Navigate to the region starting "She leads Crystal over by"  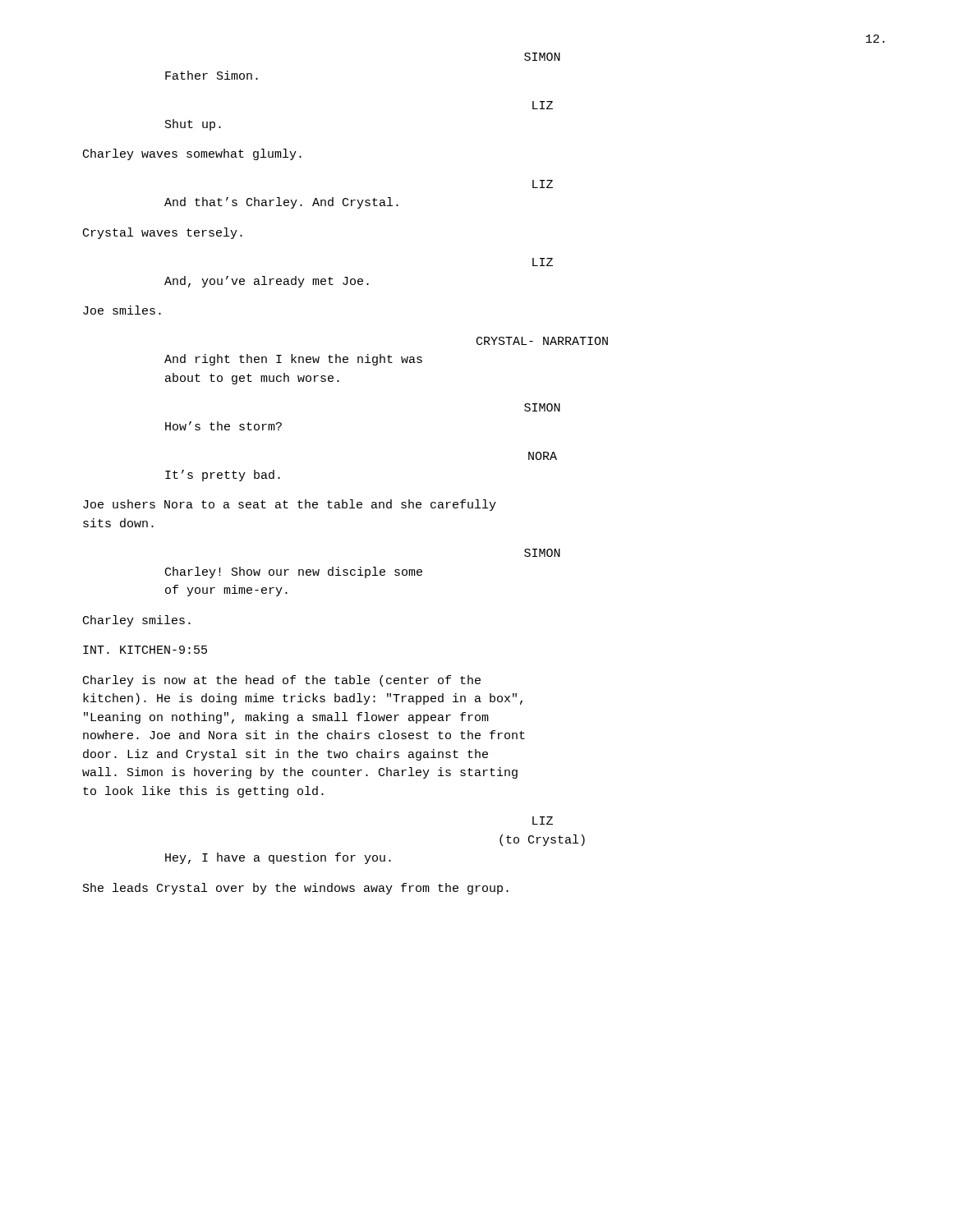(x=297, y=889)
